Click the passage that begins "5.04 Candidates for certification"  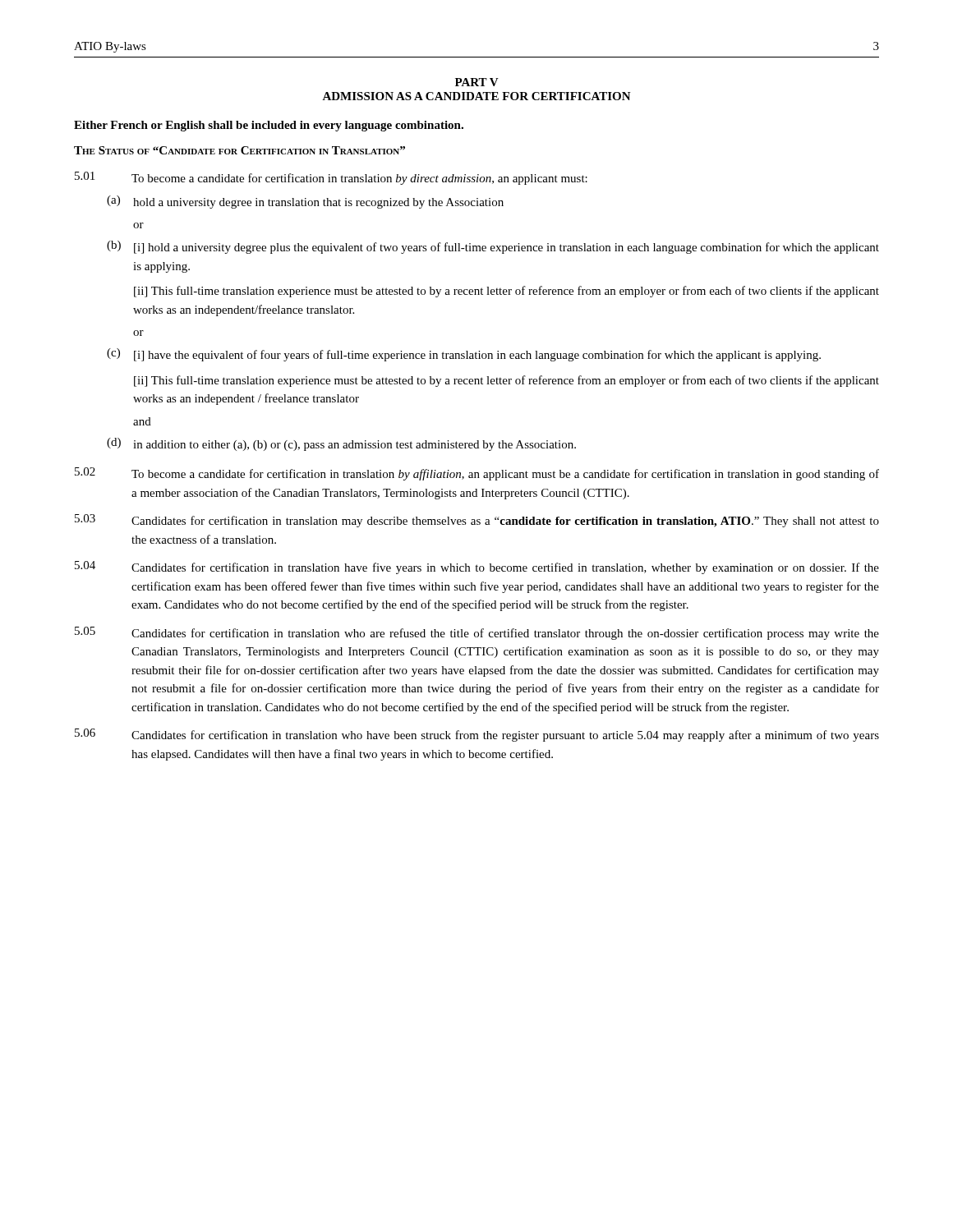tap(476, 586)
